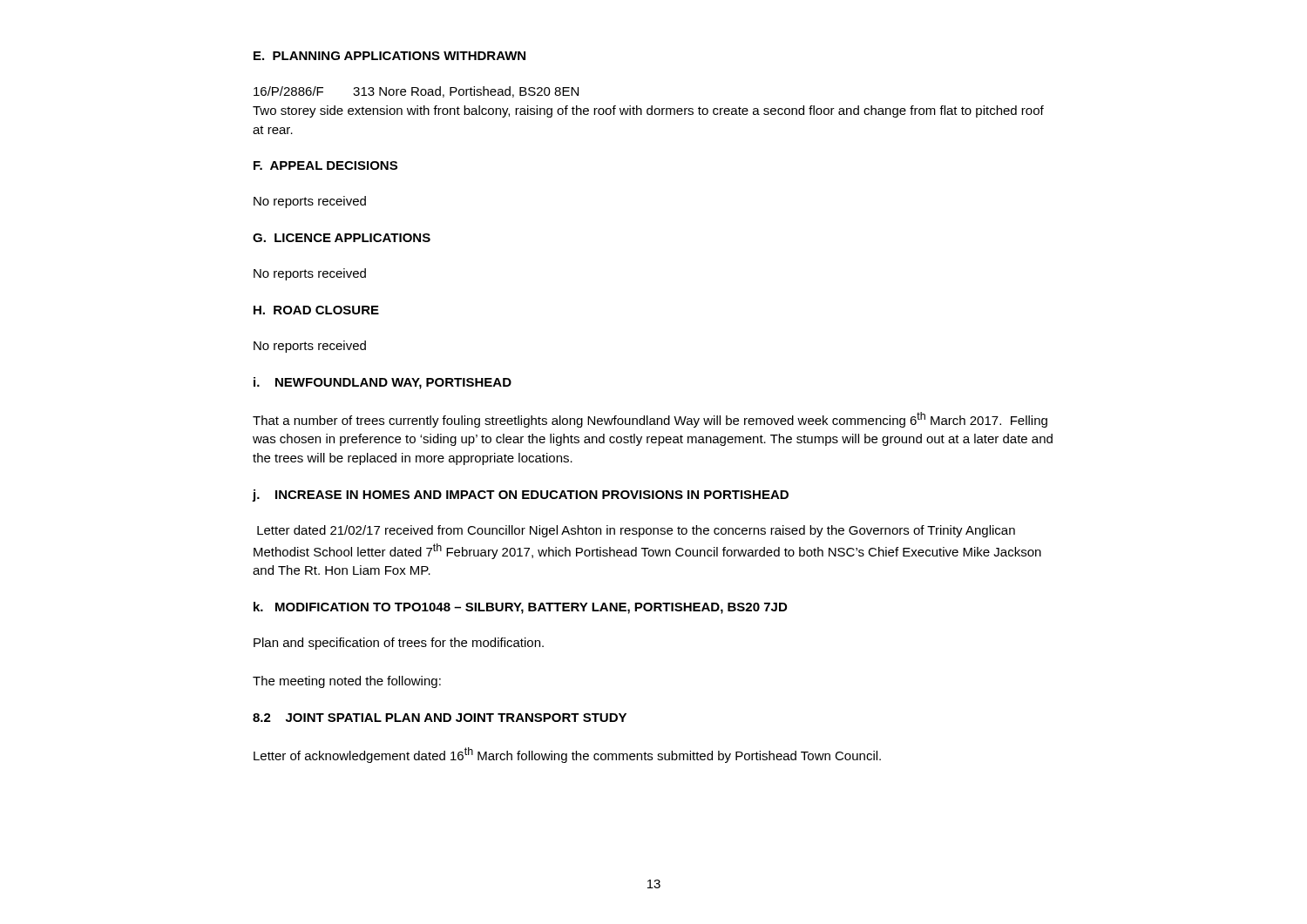Locate the block starting "j. INCREASE IN HOMES"

521,494
